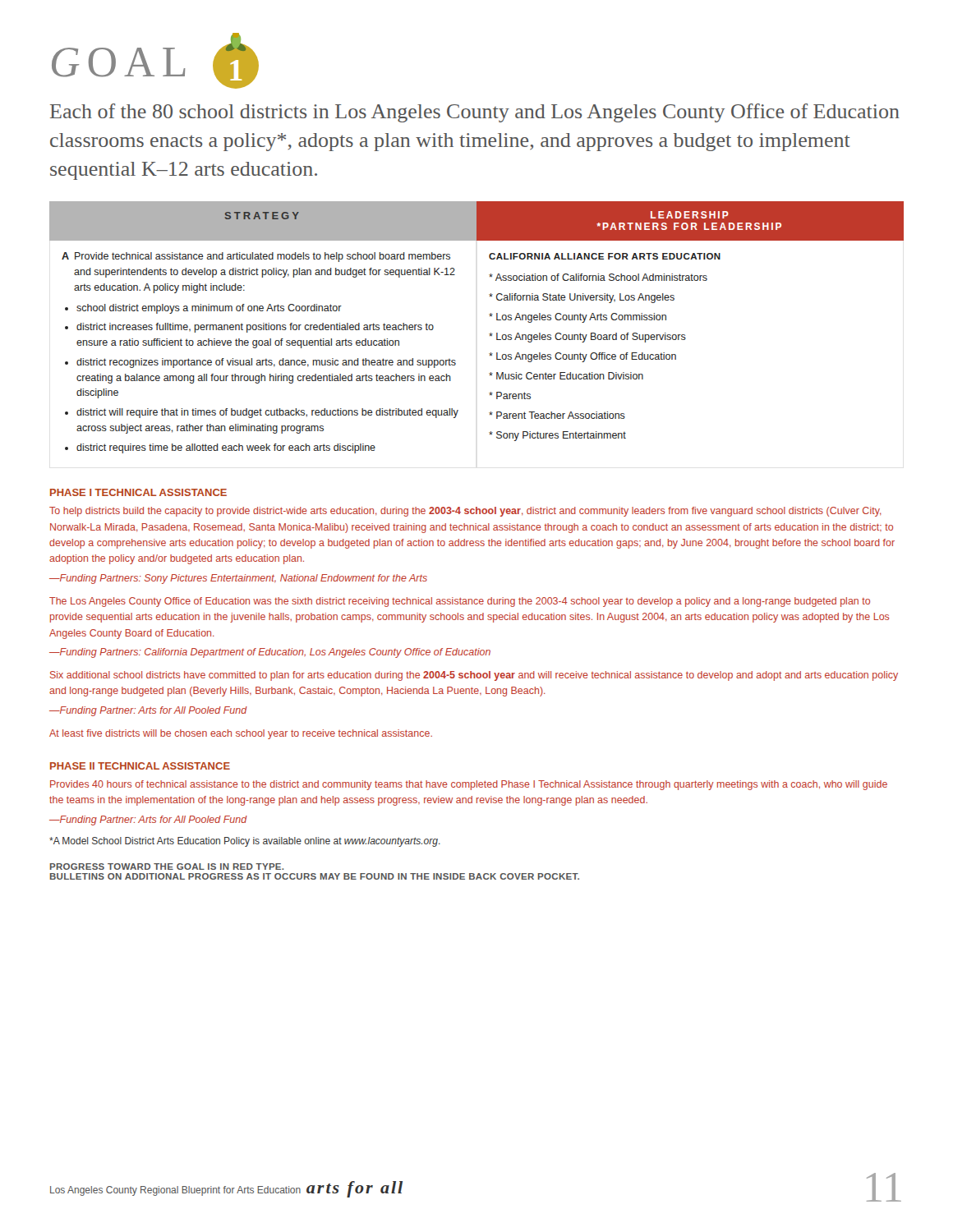Locate the block of text that opens with "PROGRESS TOWARD THE GOAL"
Image resolution: width=953 pixels, height=1232 pixels.
pos(315,871)
